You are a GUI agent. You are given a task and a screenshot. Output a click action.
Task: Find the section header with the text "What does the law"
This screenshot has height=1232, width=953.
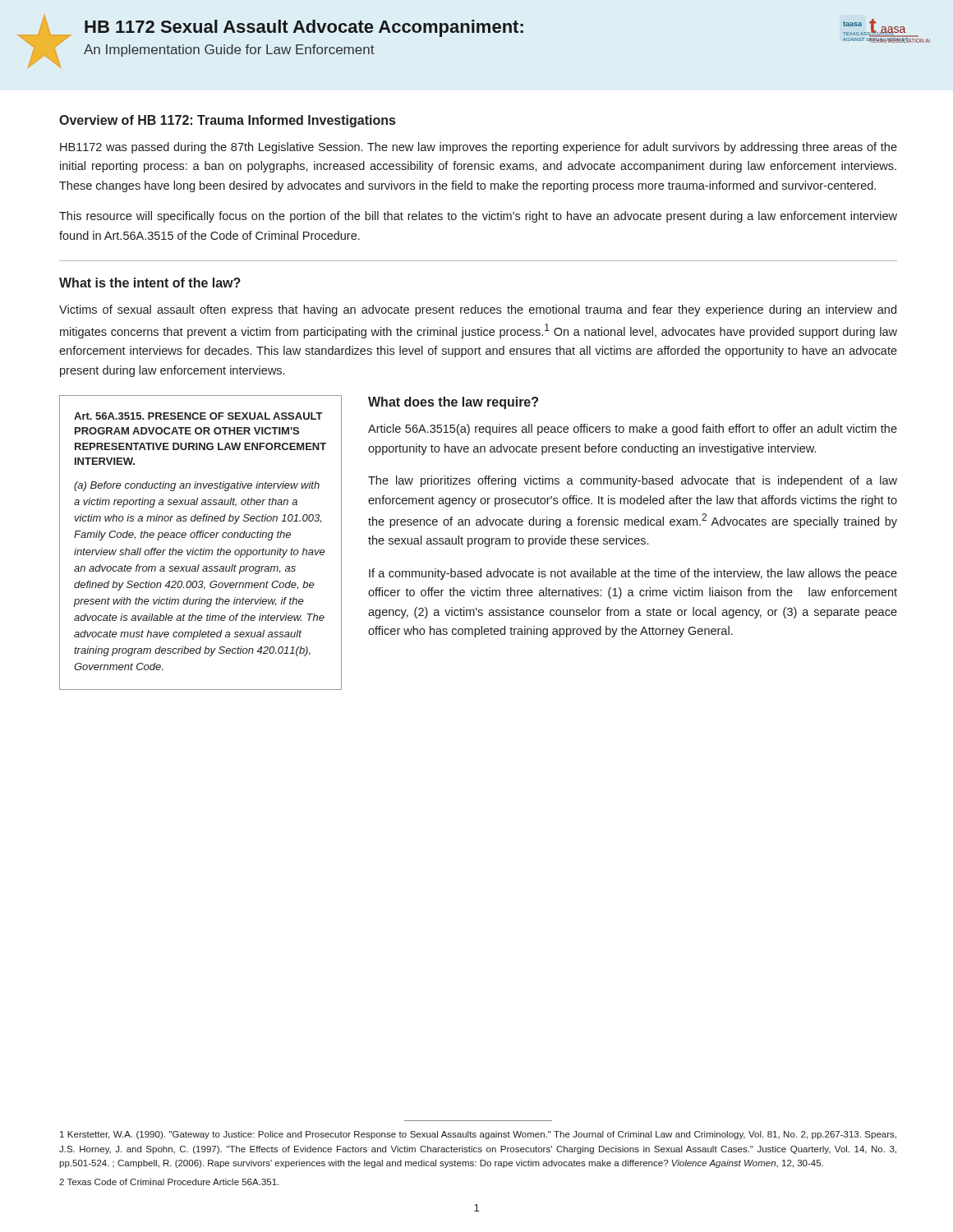453,402
